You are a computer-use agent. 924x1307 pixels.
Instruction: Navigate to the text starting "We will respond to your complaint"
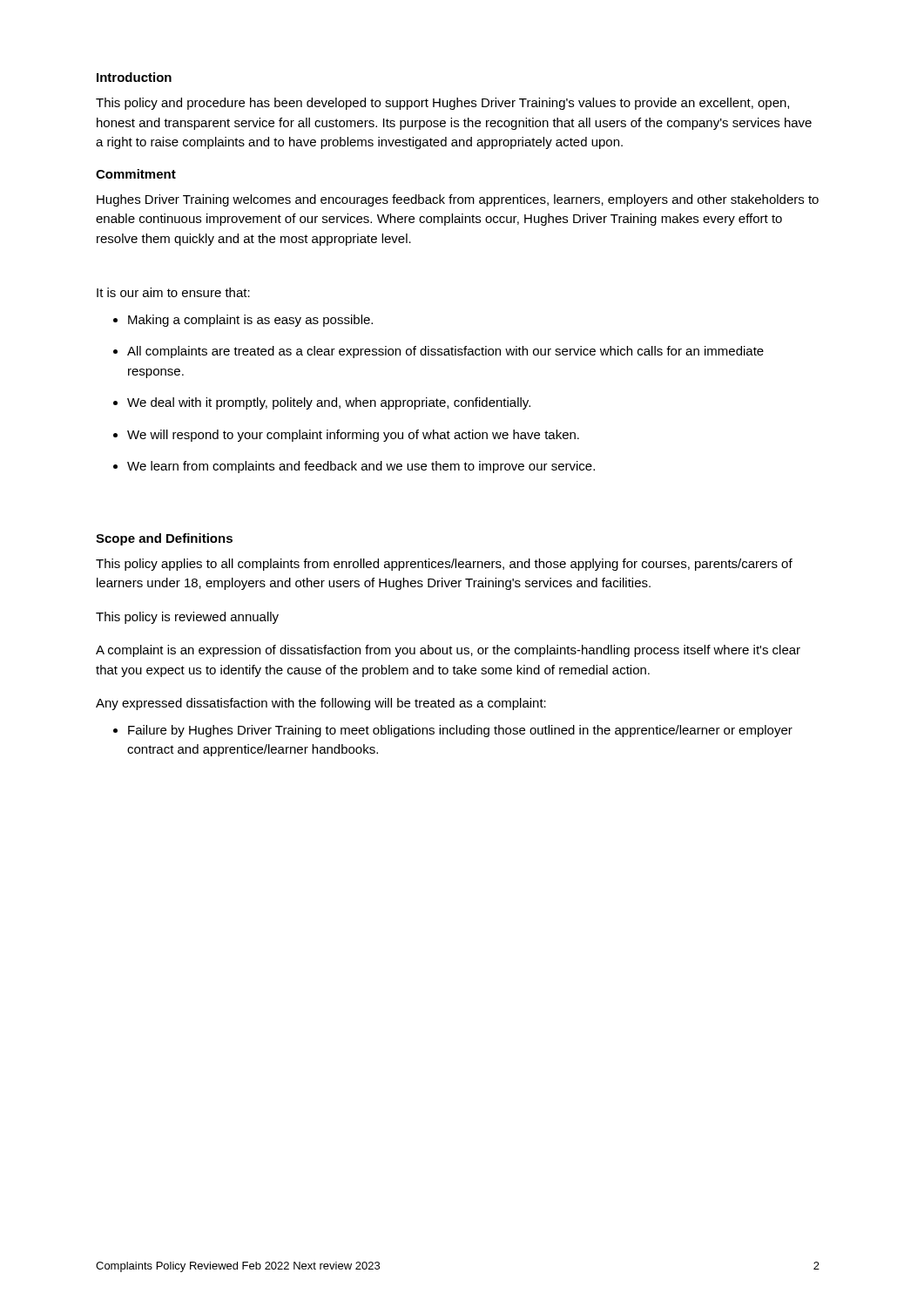click(x=354, y=434)
